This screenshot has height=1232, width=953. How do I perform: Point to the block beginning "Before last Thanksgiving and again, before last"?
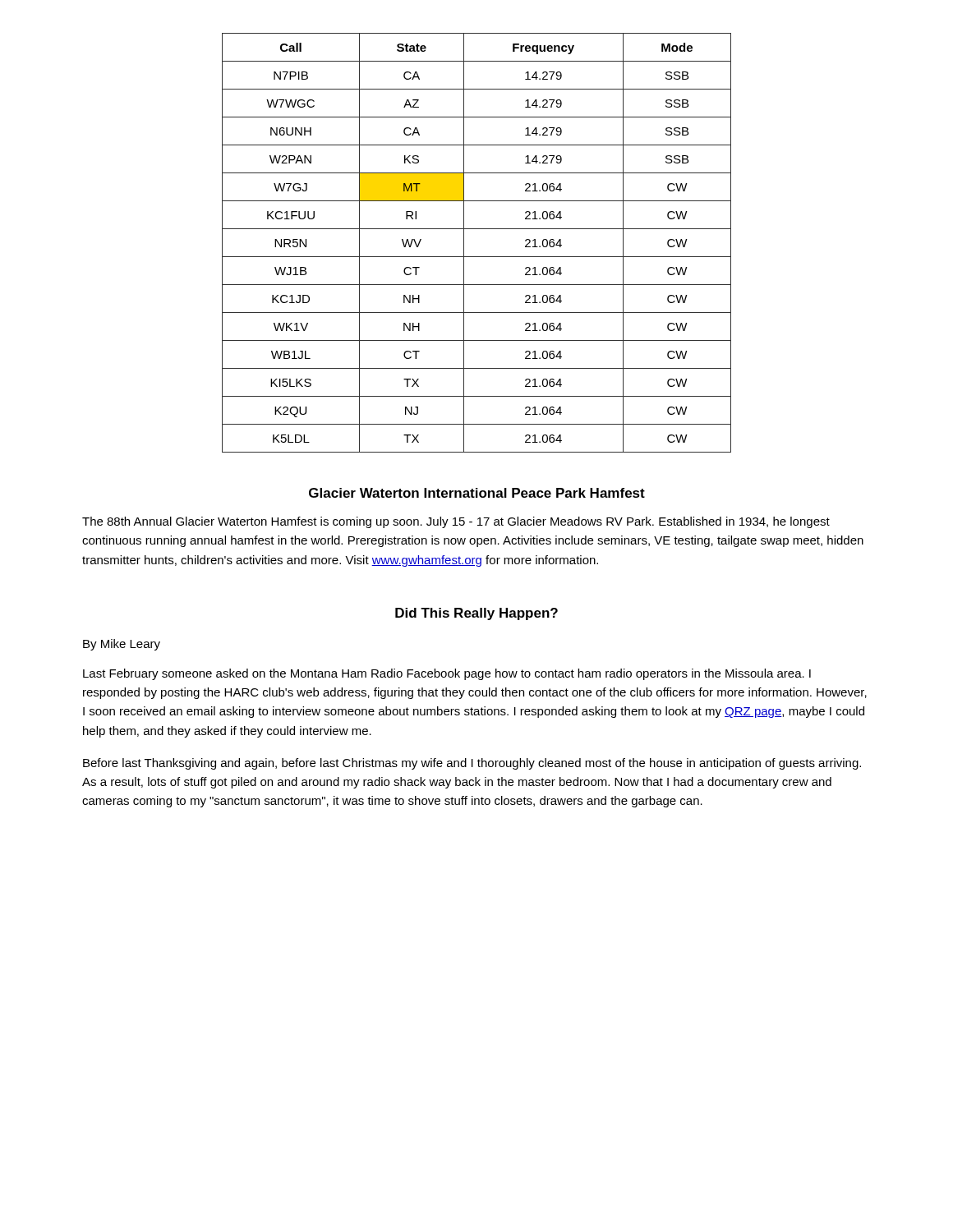(x=472, y=782)
